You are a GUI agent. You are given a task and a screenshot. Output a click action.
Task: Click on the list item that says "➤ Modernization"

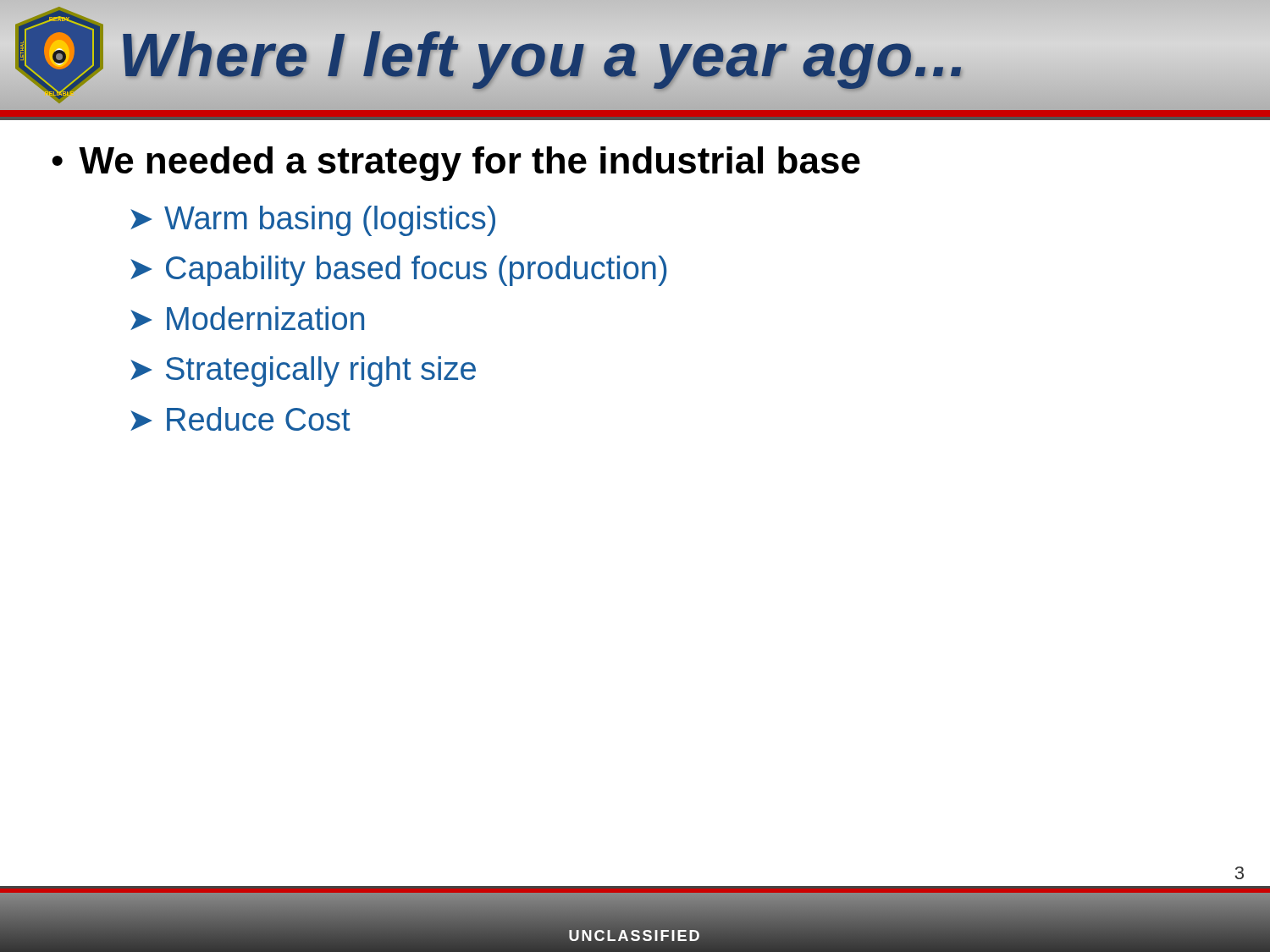(x=247, y=320)
